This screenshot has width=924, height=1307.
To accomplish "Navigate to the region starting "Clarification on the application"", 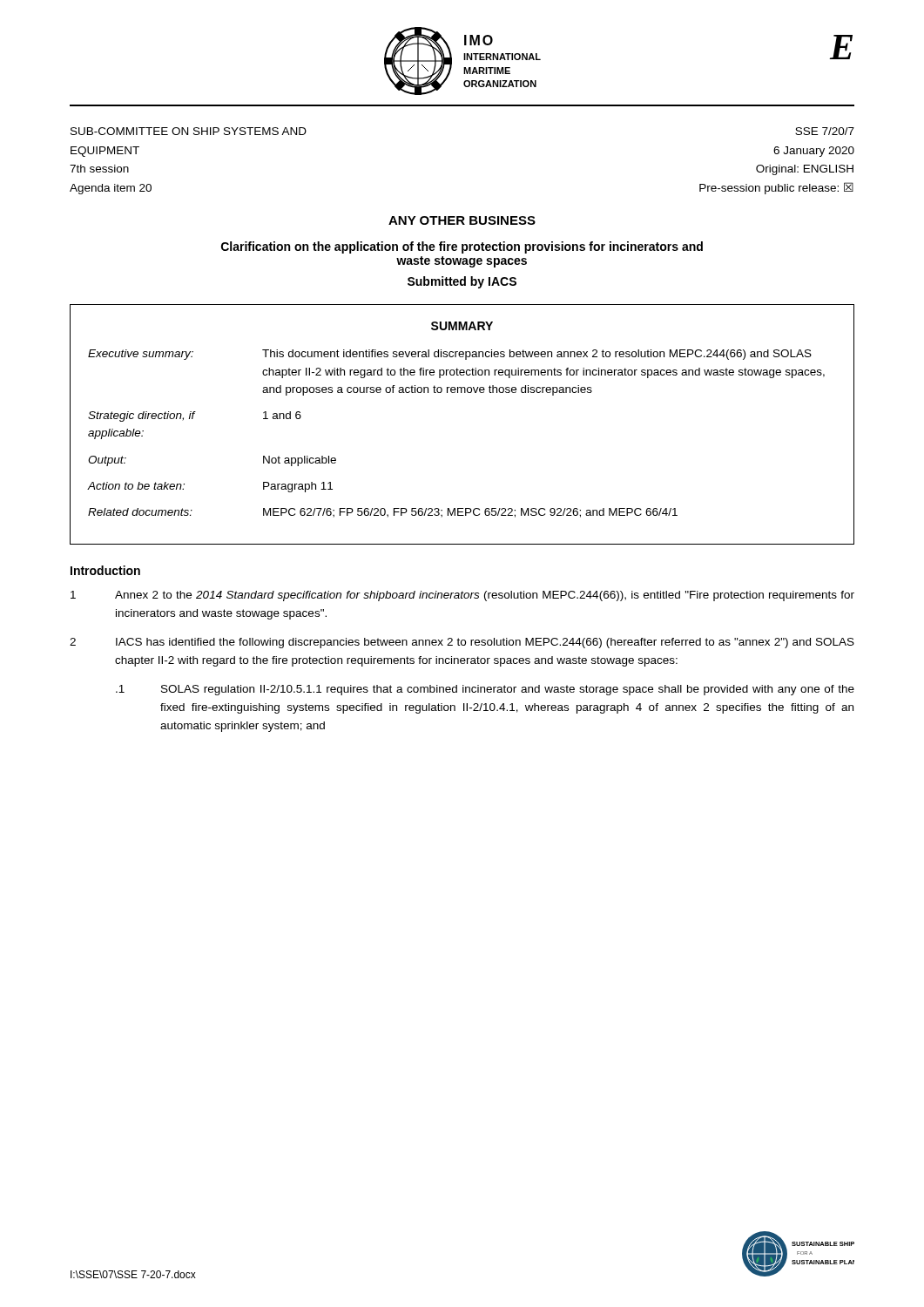I will tap(462, 254).
